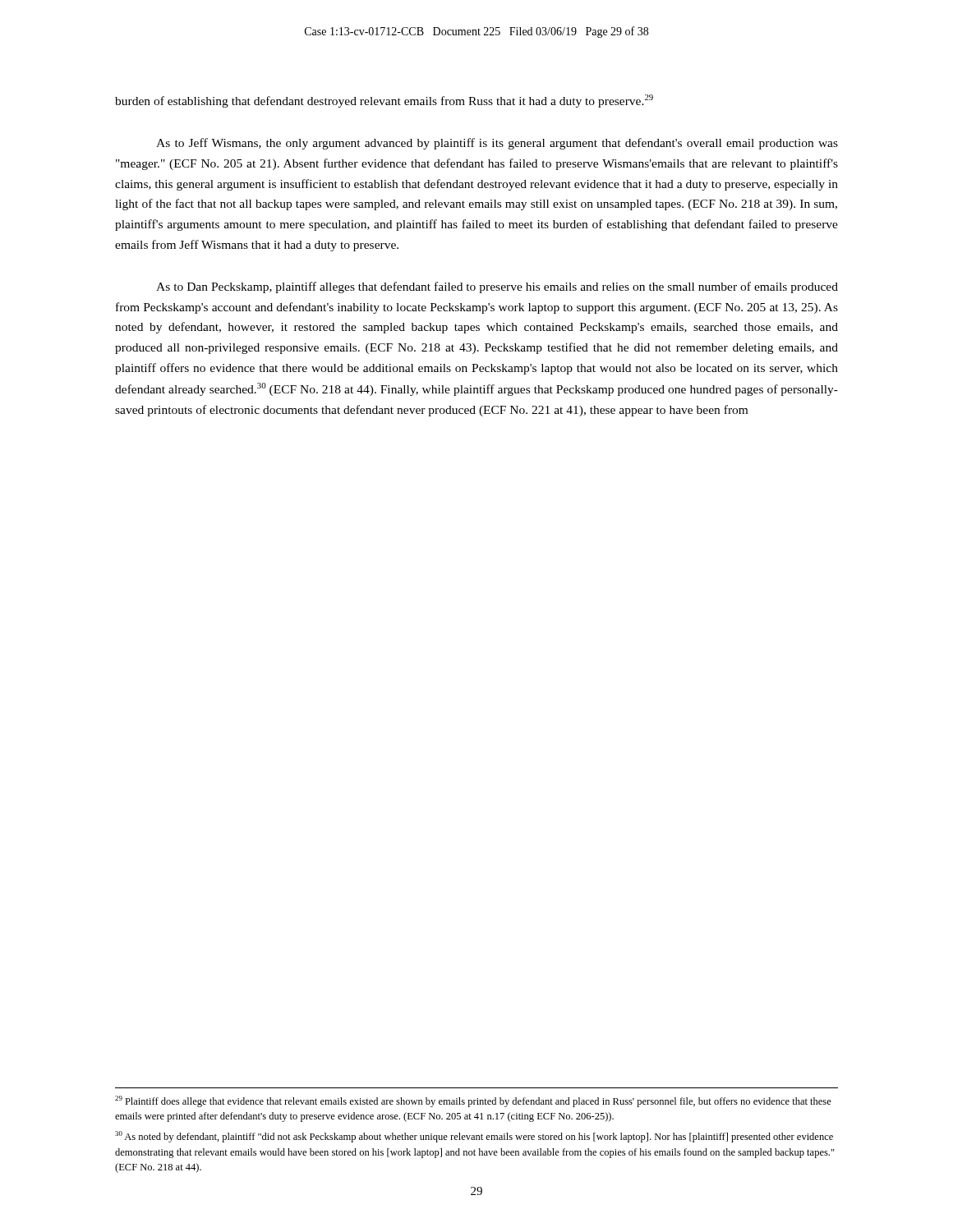Find the text block starting "30 As noted by defendant, plaintiff "did not"
This screenshot has width=953, height=1232.
tap(475, 1151)
